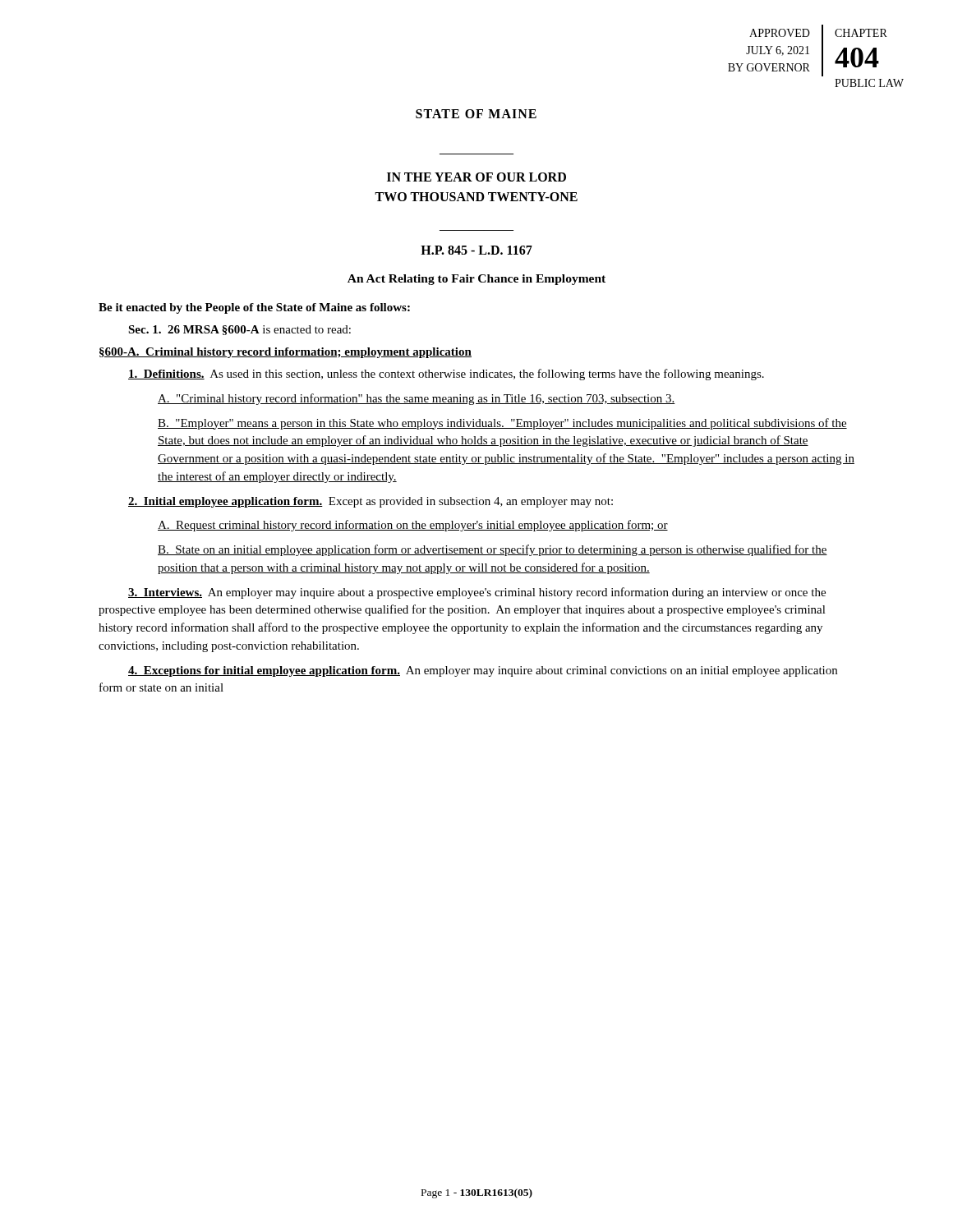Select the text block that reads "Interviews. An employer may"
The image size is (953, 1232).
pyautogui.click(x=462, y=619)
